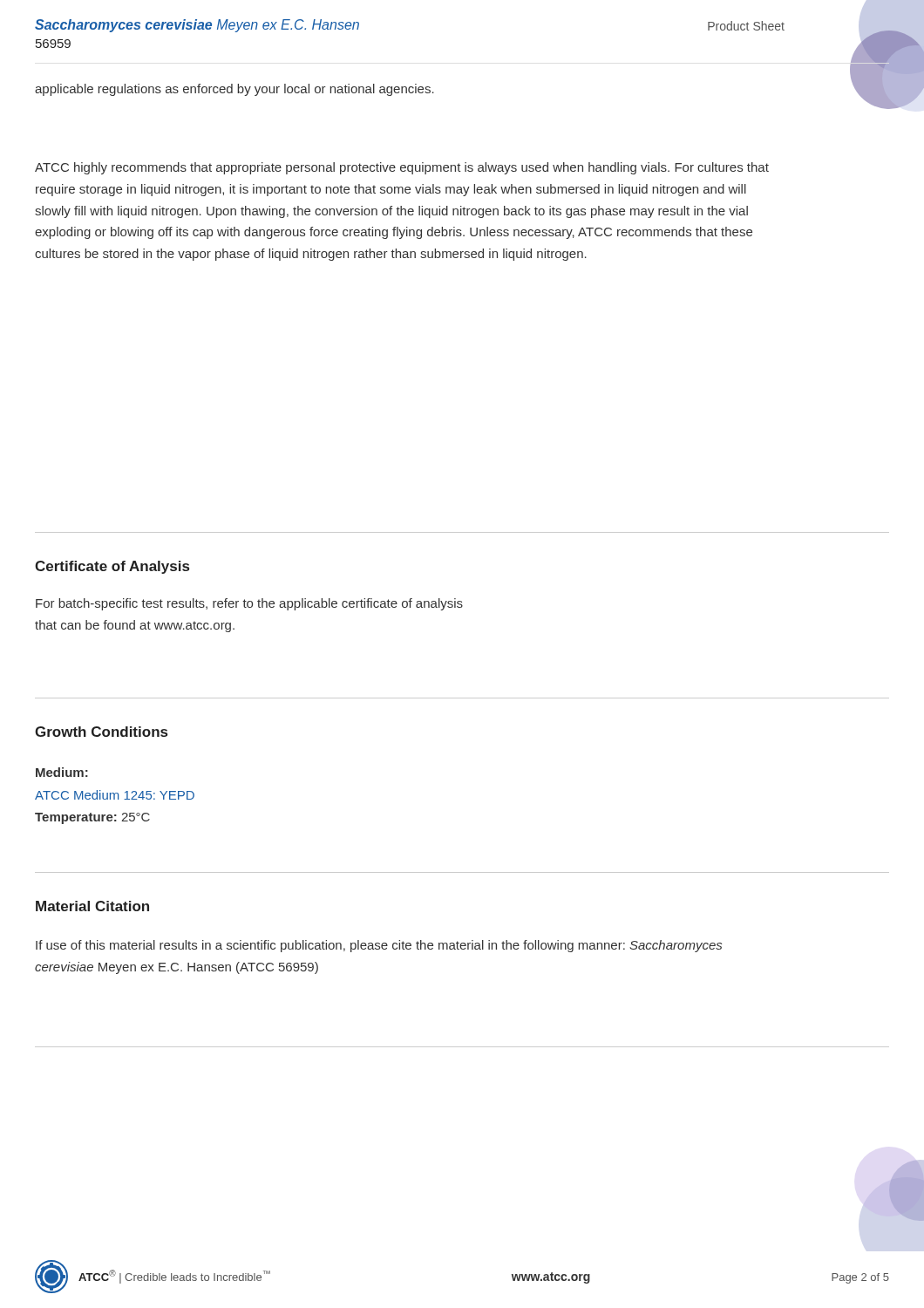Click the passage that begins "Medium: ATCC Medium 1245:"
The width and height of the screenshot is (924, 1308).
(x=115, y=794)
